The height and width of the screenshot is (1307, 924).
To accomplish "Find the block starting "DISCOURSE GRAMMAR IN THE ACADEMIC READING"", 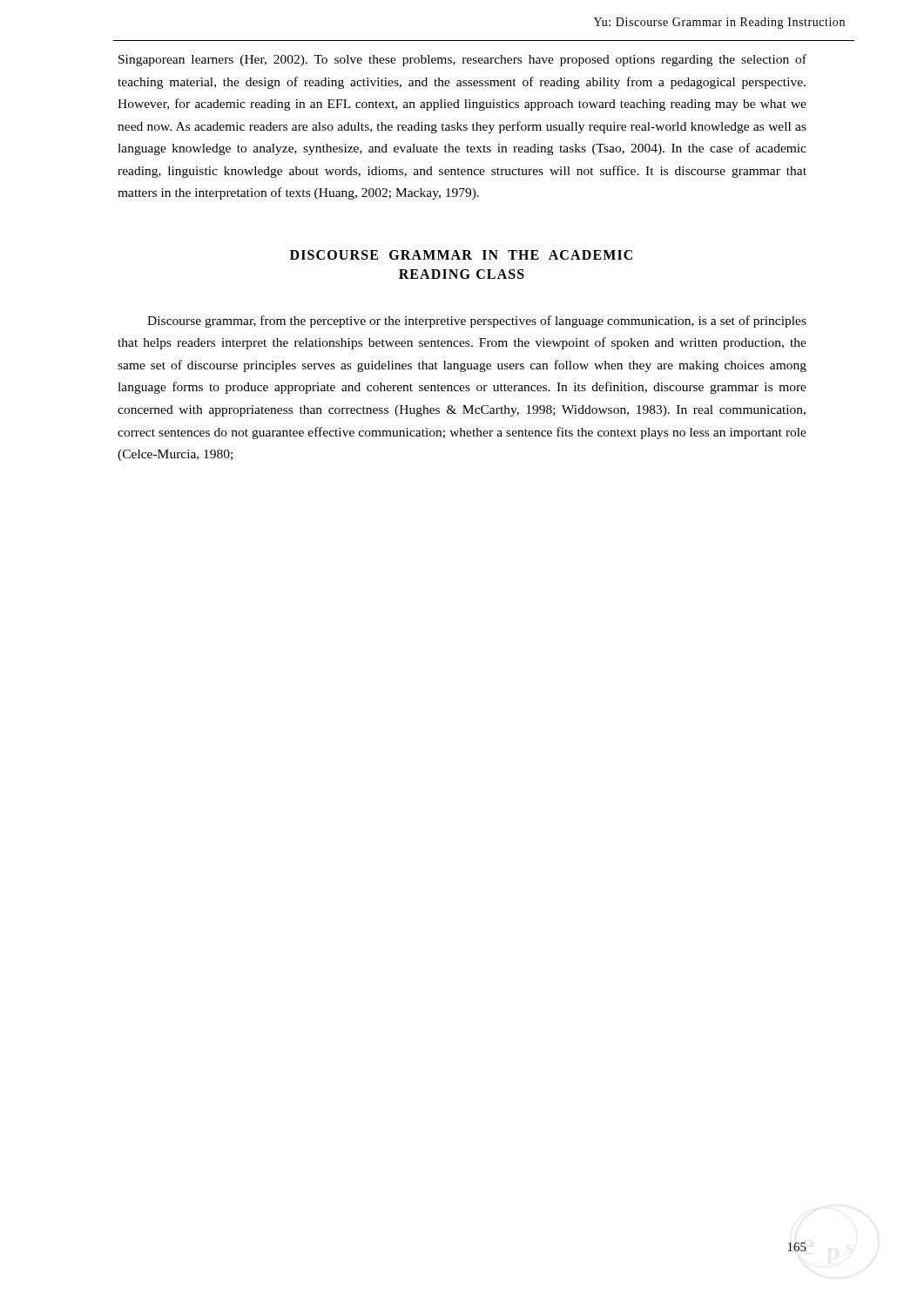I will [462, 265].
